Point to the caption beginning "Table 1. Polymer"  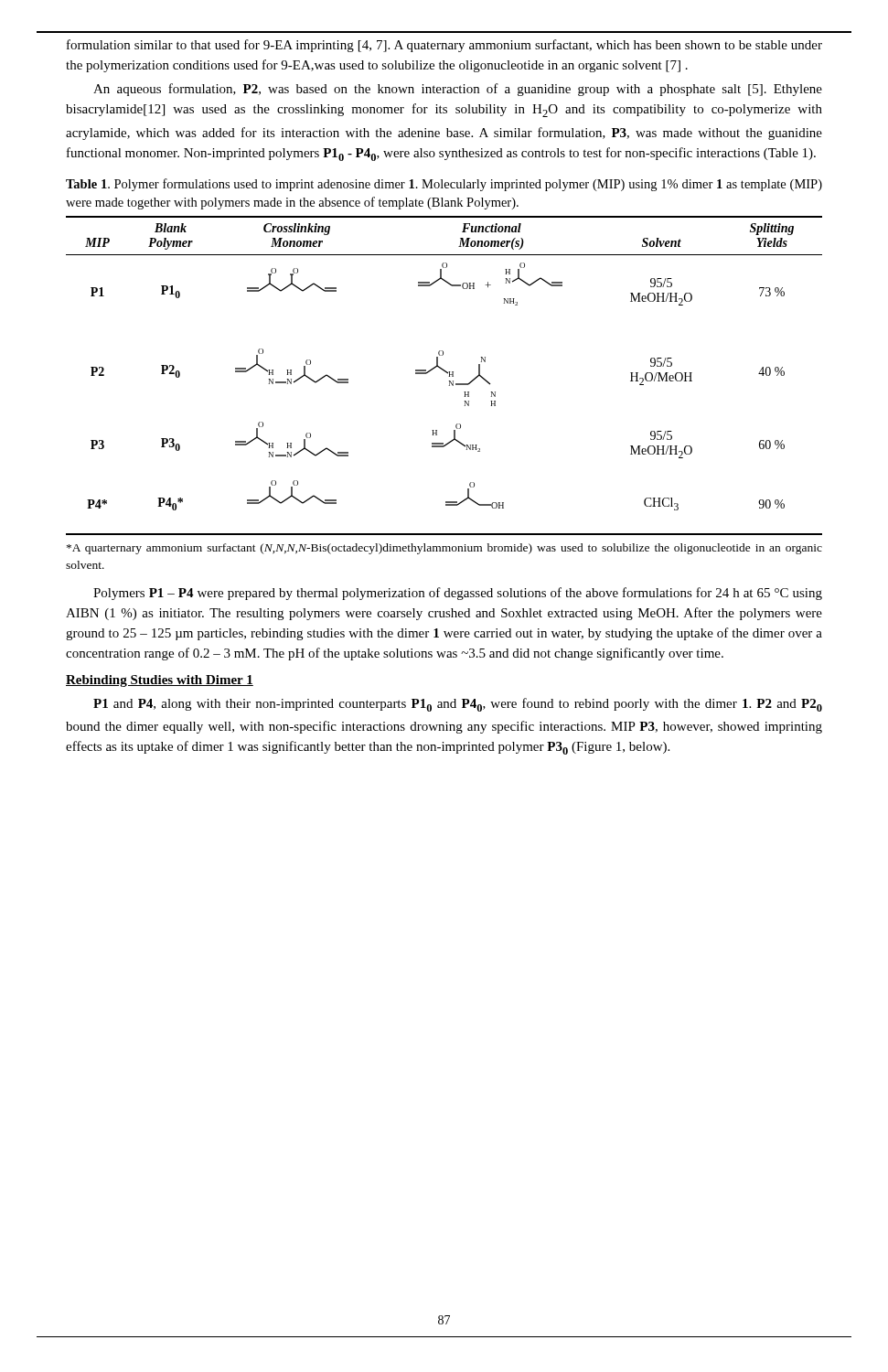(444, 193)
